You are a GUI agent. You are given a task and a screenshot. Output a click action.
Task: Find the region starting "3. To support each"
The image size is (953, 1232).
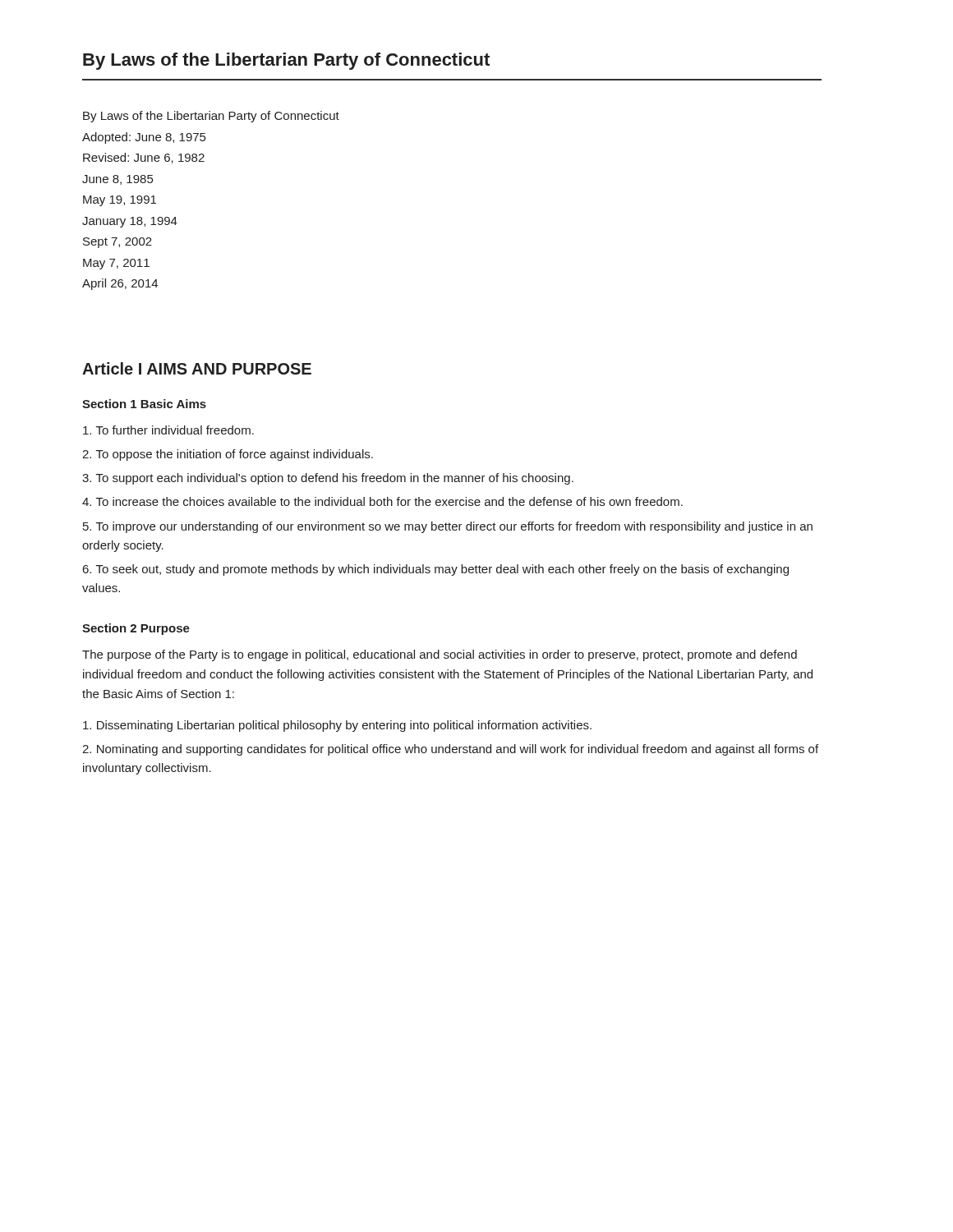coord(328,478)
